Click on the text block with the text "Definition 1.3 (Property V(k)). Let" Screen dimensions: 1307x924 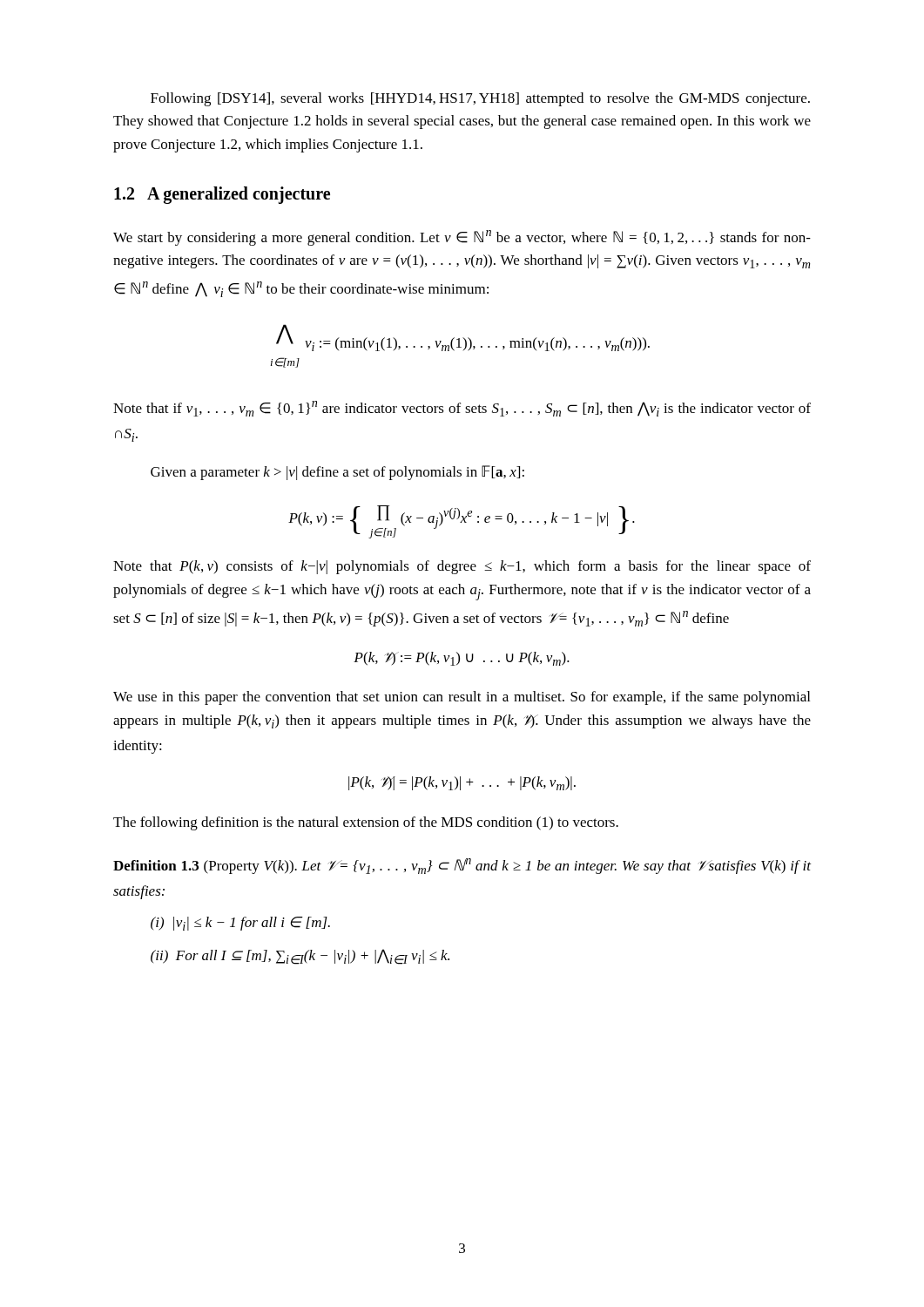(x=462, y=866)
